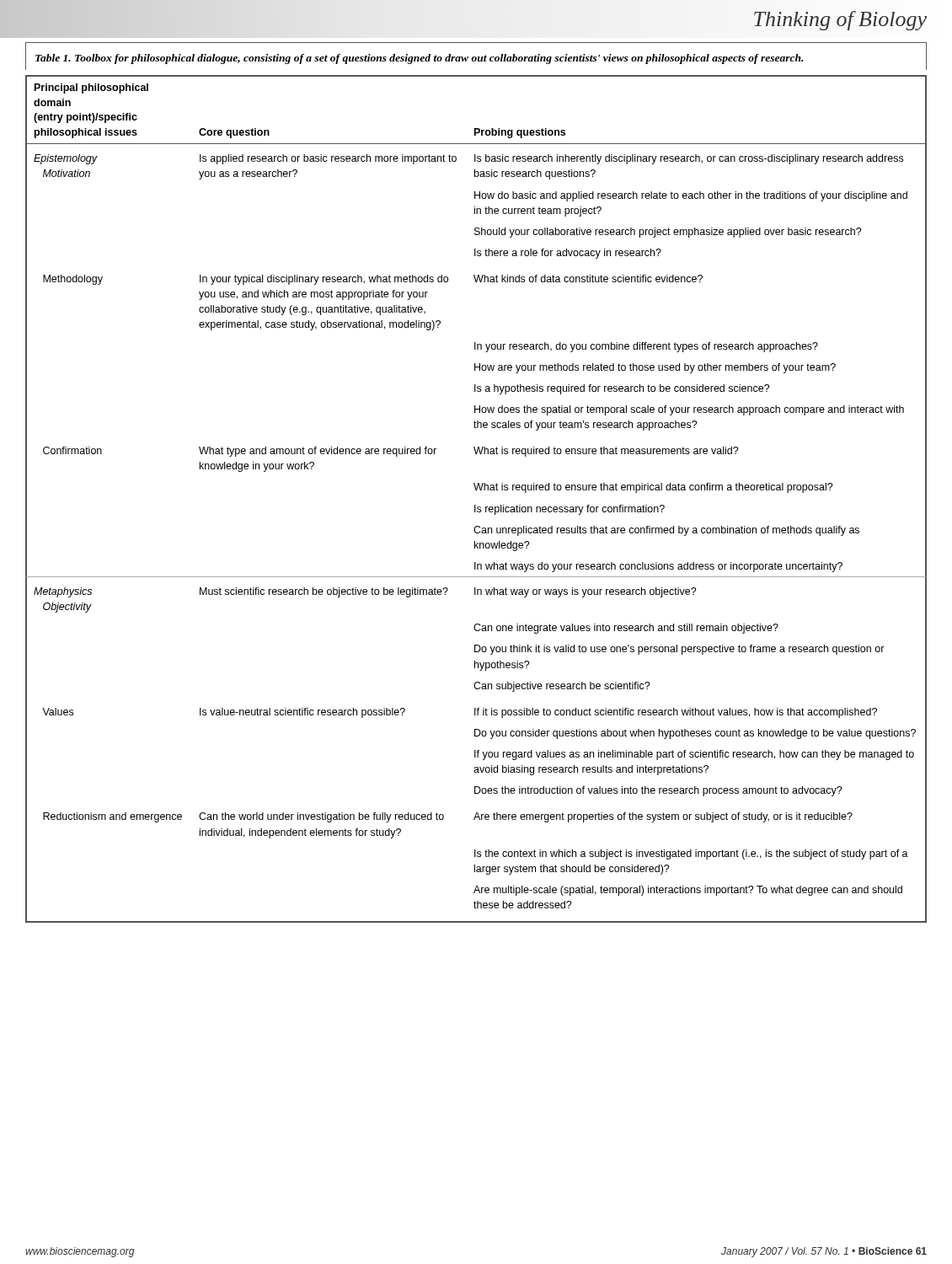Find the caption that reads "Table 1. Toolbox for philosophical dialogue,"
Viewport: 952px width, 1264px height.
pyautogui.click(x=419, y=58)
